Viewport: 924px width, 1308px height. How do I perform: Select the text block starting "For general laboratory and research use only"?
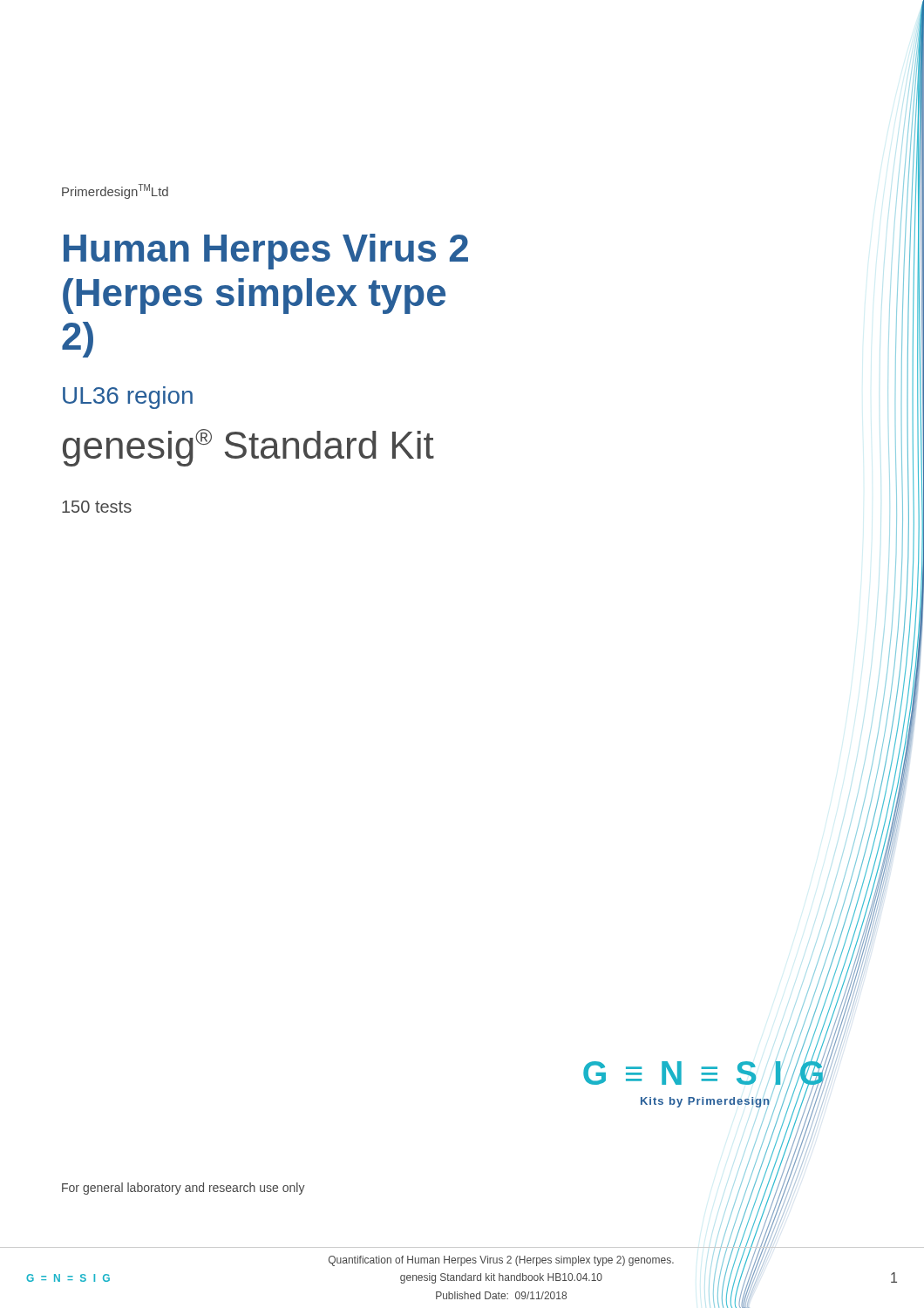tap(183, 1188)
